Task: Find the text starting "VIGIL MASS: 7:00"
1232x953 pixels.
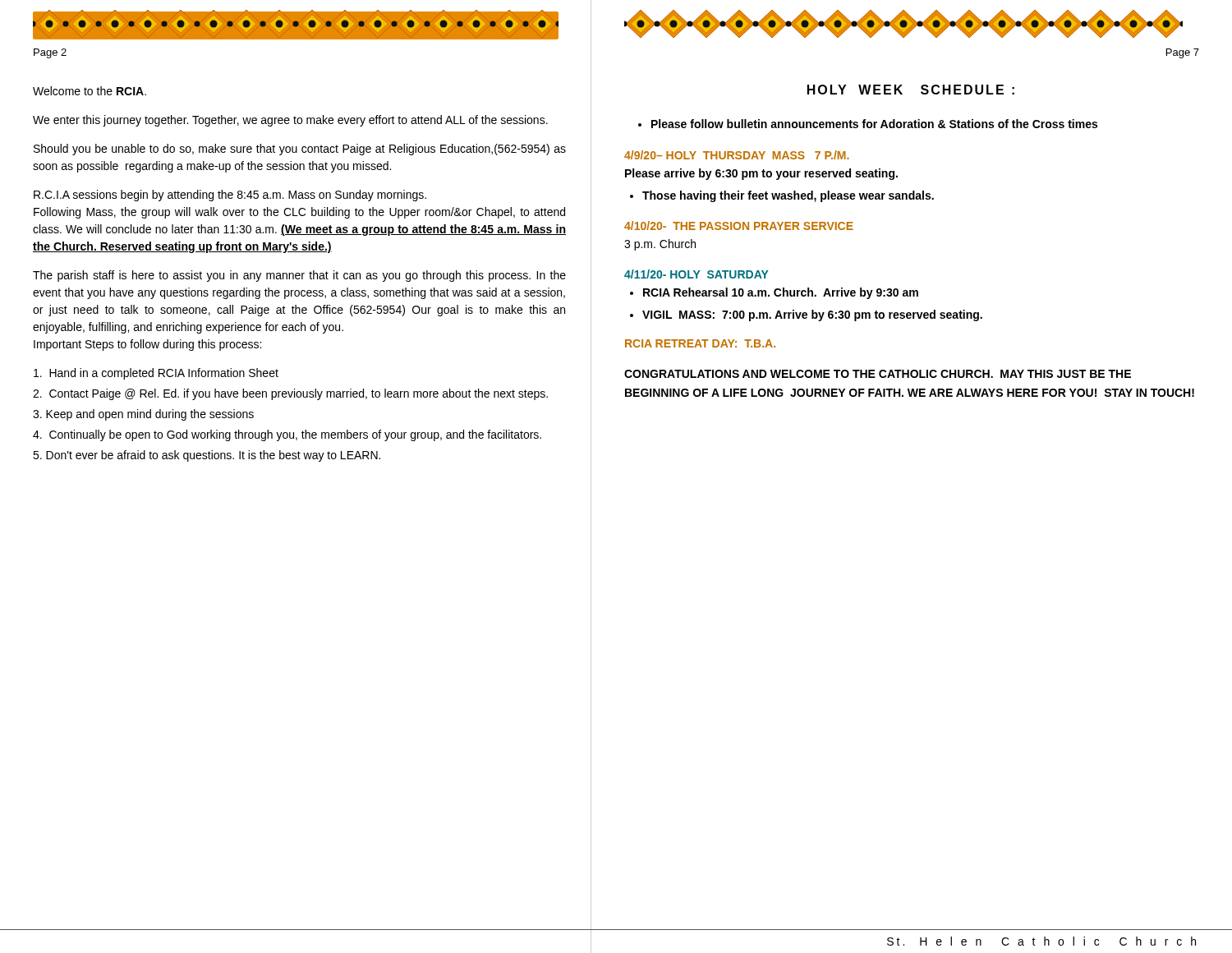Action: [x=813, y=315]
